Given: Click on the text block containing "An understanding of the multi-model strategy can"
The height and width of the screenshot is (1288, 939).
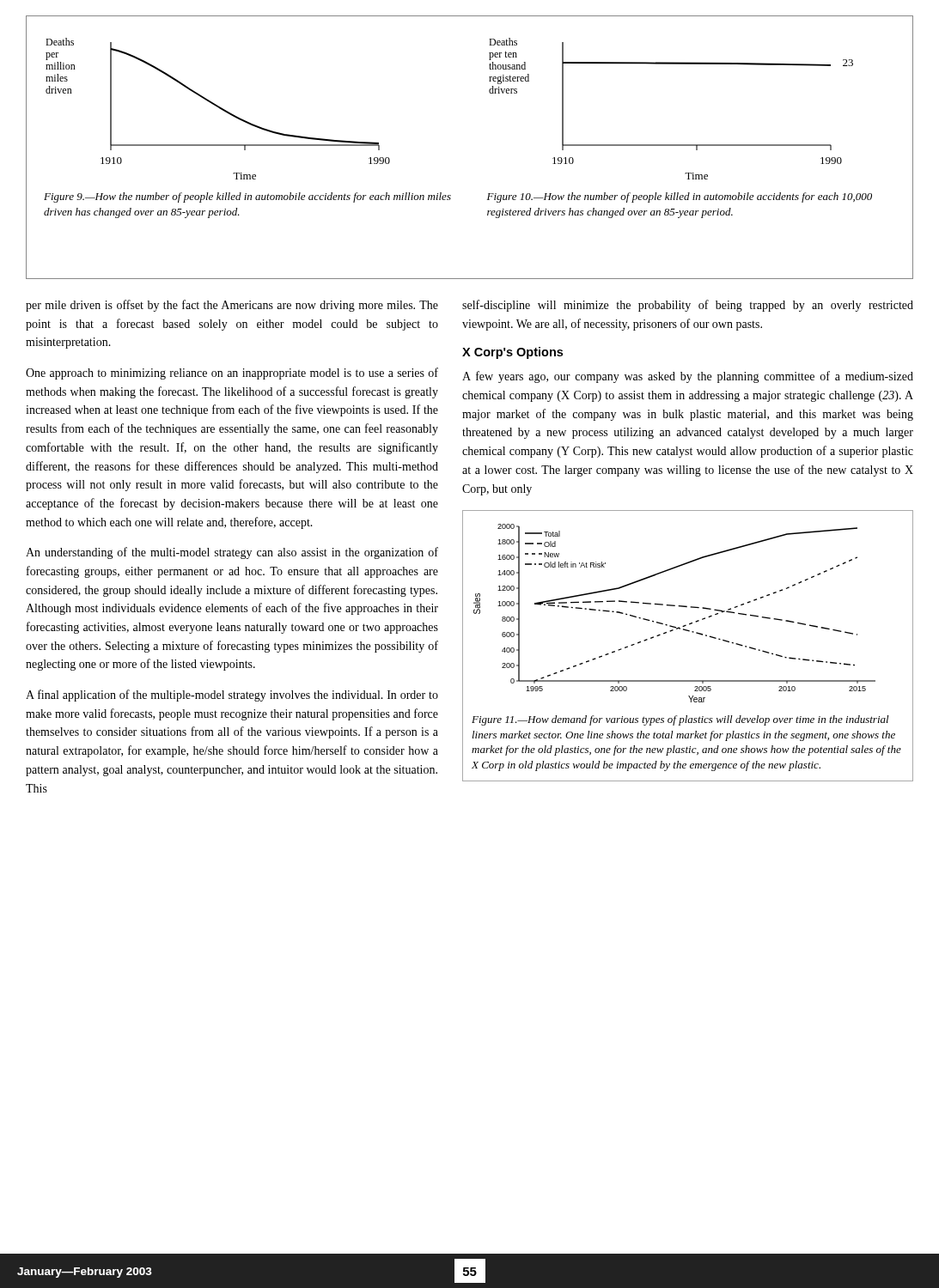Looking at the screenshot, I should tap(232, 609).
